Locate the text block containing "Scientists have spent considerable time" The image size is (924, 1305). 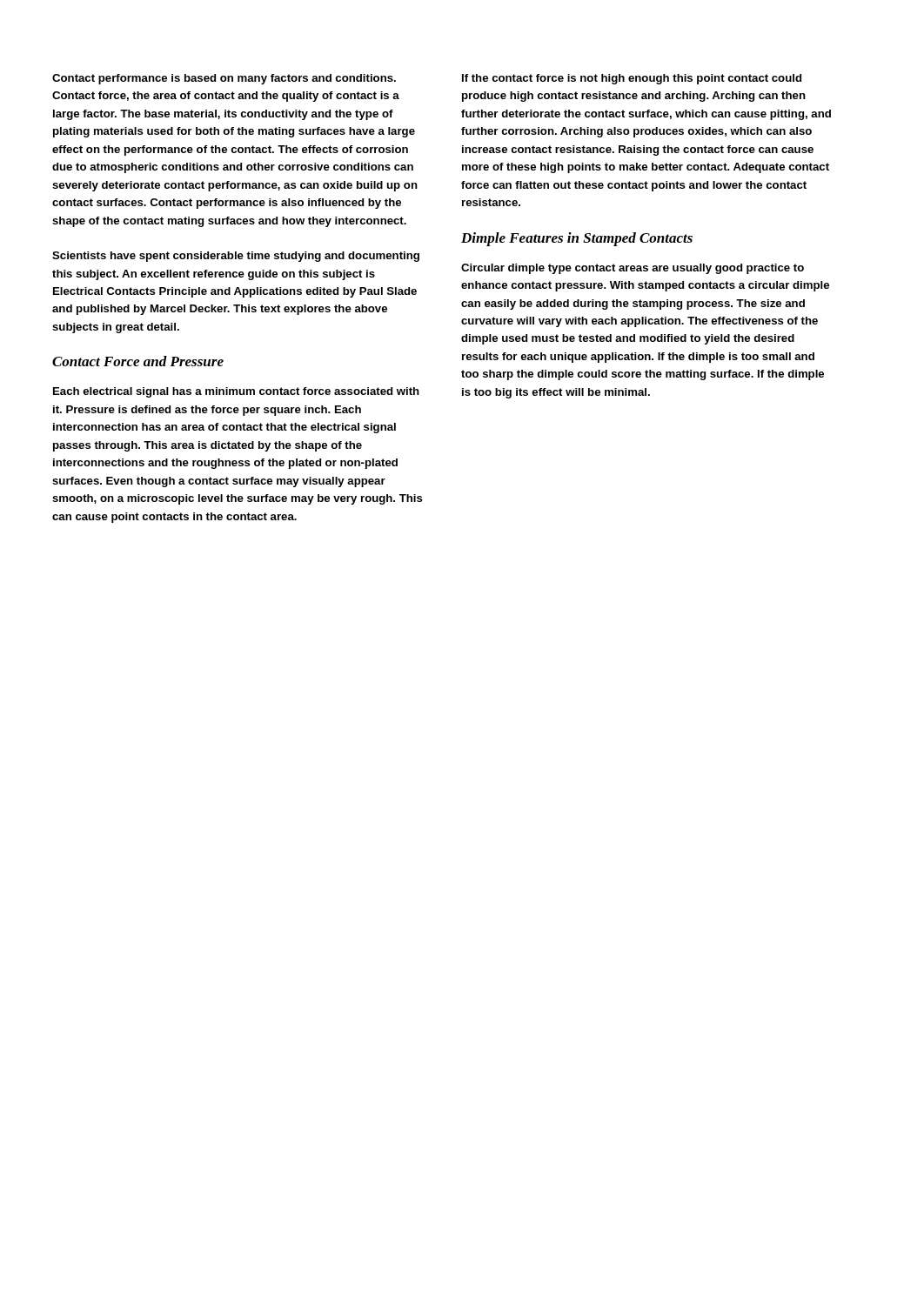coord(236,291)
